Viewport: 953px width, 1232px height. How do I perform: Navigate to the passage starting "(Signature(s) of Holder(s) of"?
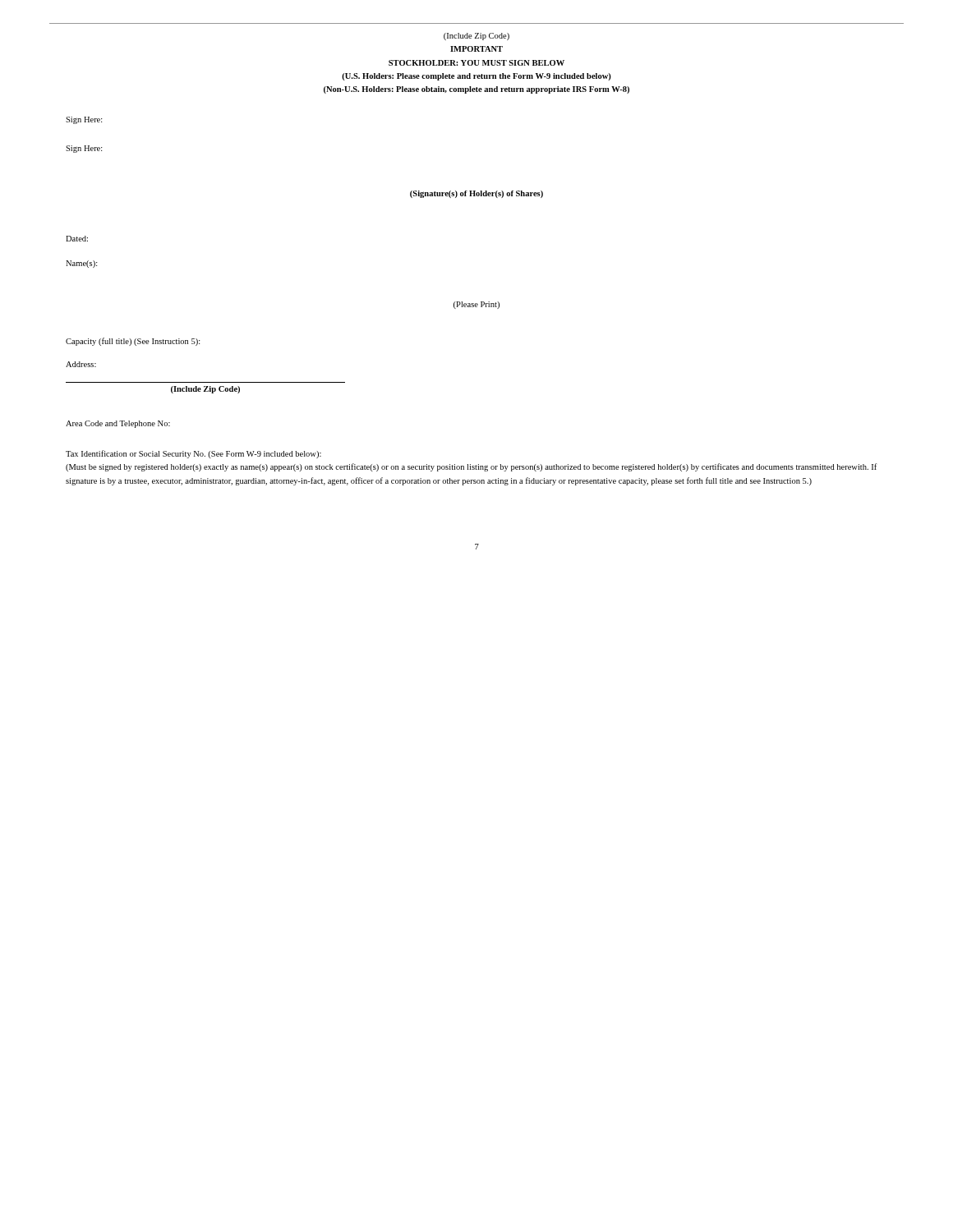(476, 193)
